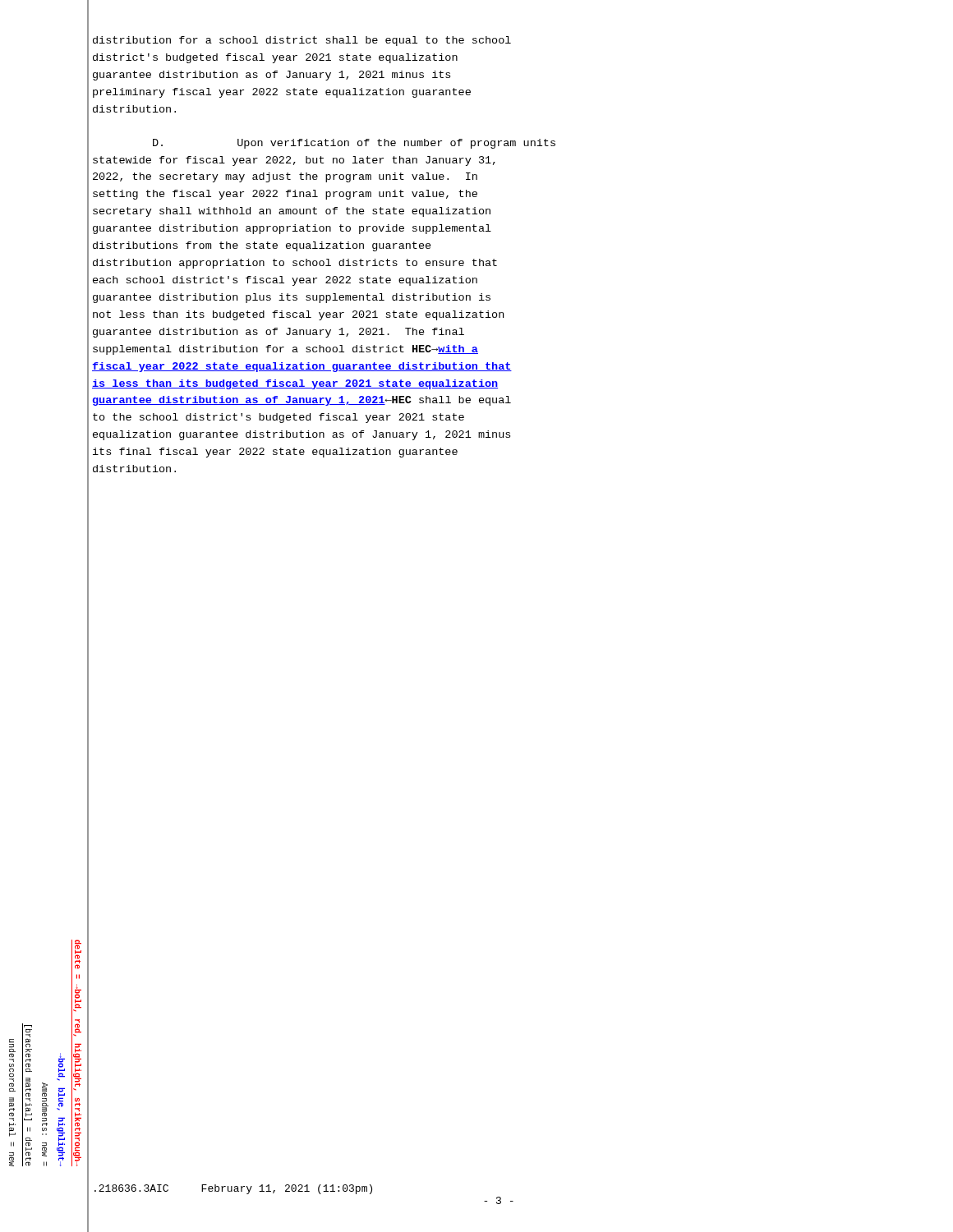Where is the passage that starts "D. Upon verification"?
The image size is (953, 1232).
pos(324,305)
